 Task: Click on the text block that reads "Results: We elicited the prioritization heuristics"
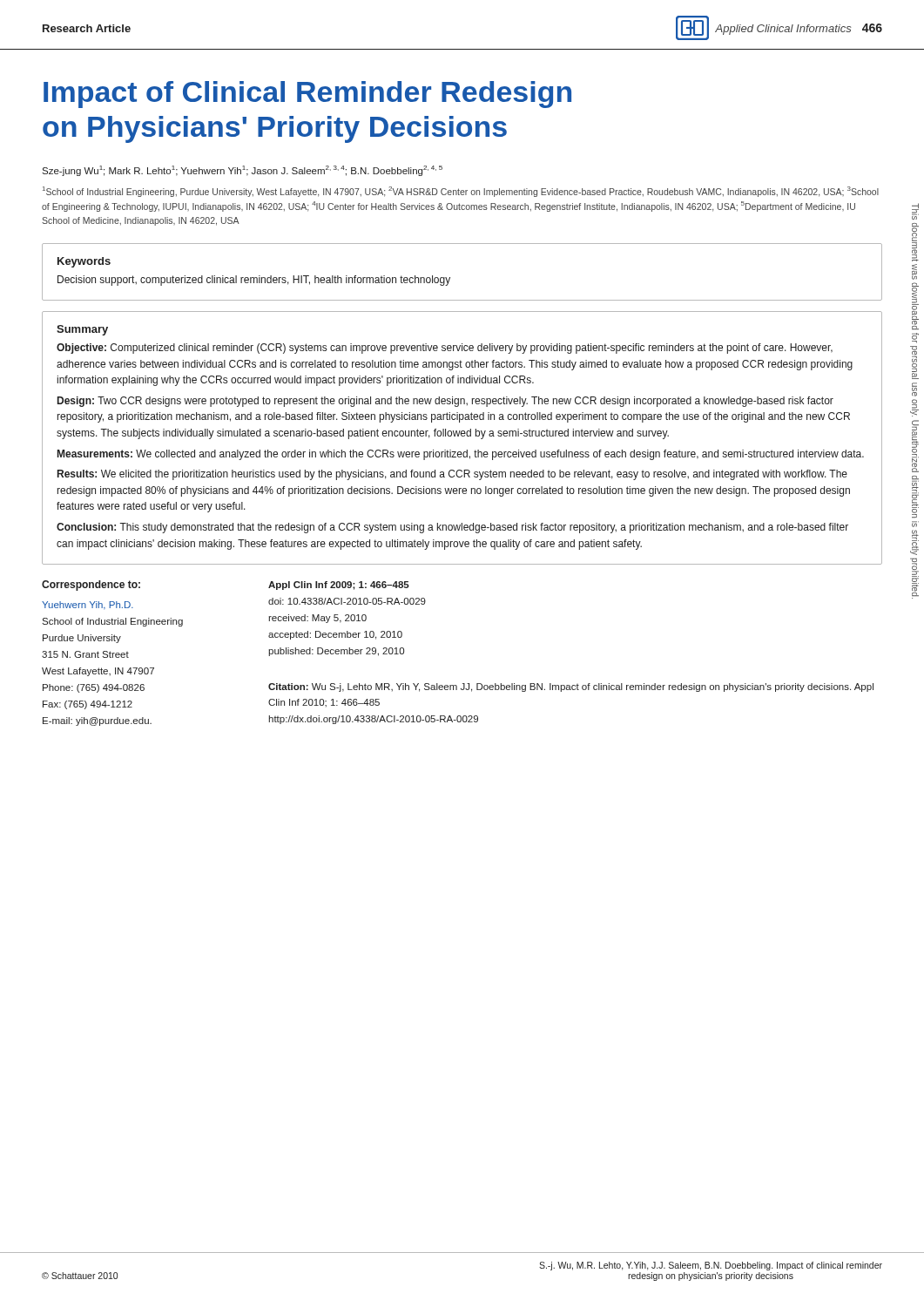tap(454, 490)
